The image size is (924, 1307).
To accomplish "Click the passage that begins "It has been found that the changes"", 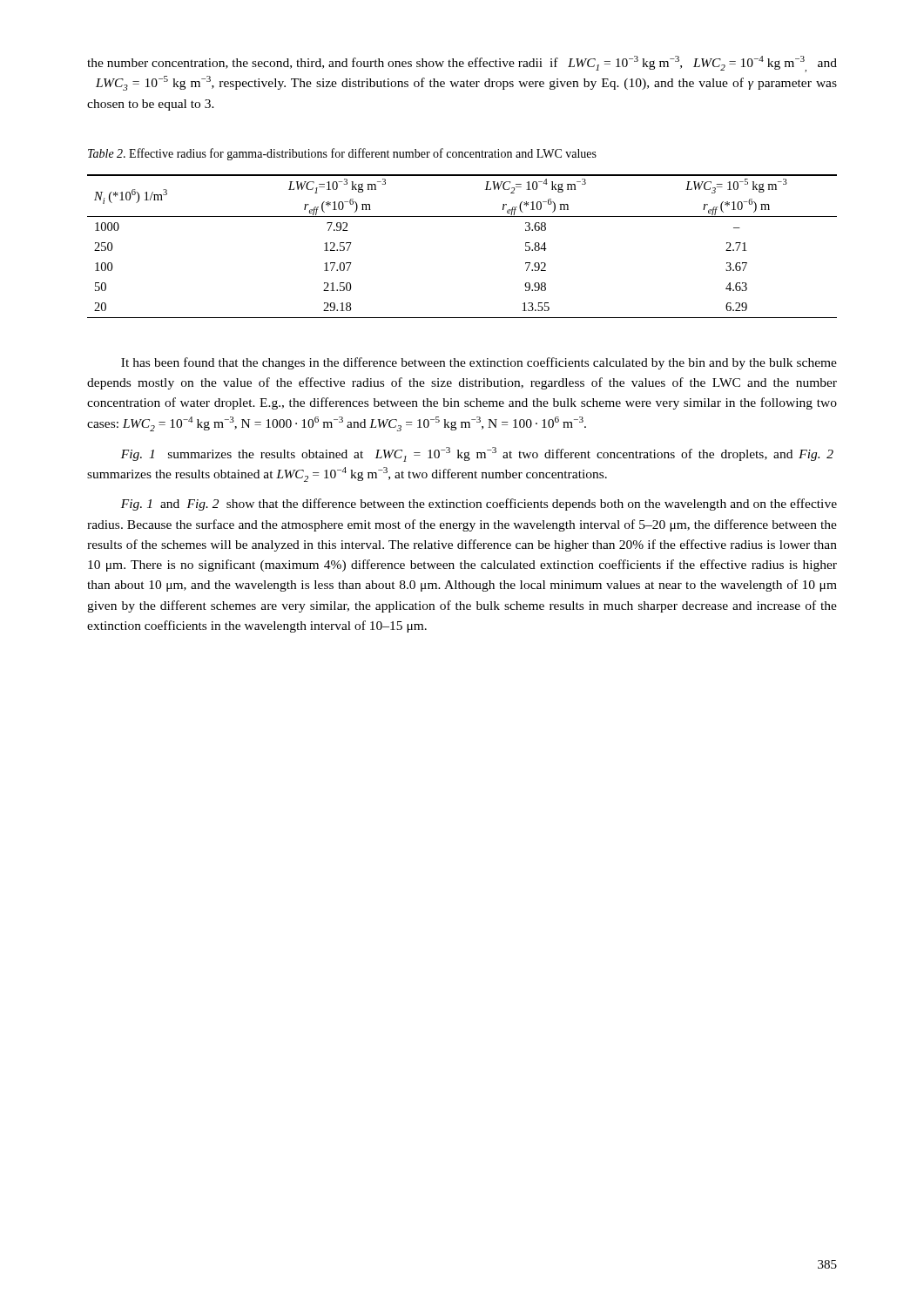I will 462,392.
